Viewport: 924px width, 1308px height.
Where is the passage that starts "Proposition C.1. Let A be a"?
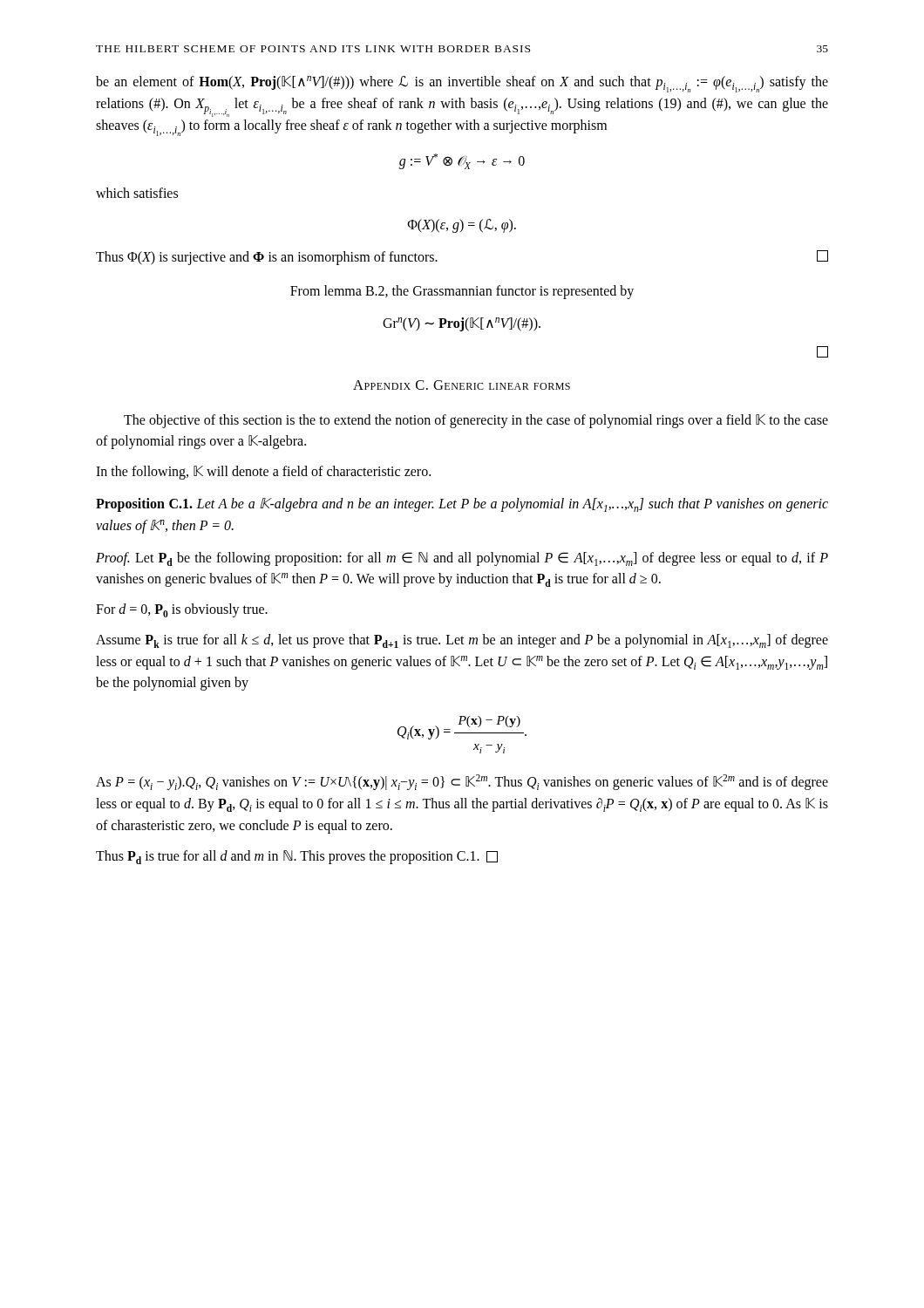click(x=462, y=514)
